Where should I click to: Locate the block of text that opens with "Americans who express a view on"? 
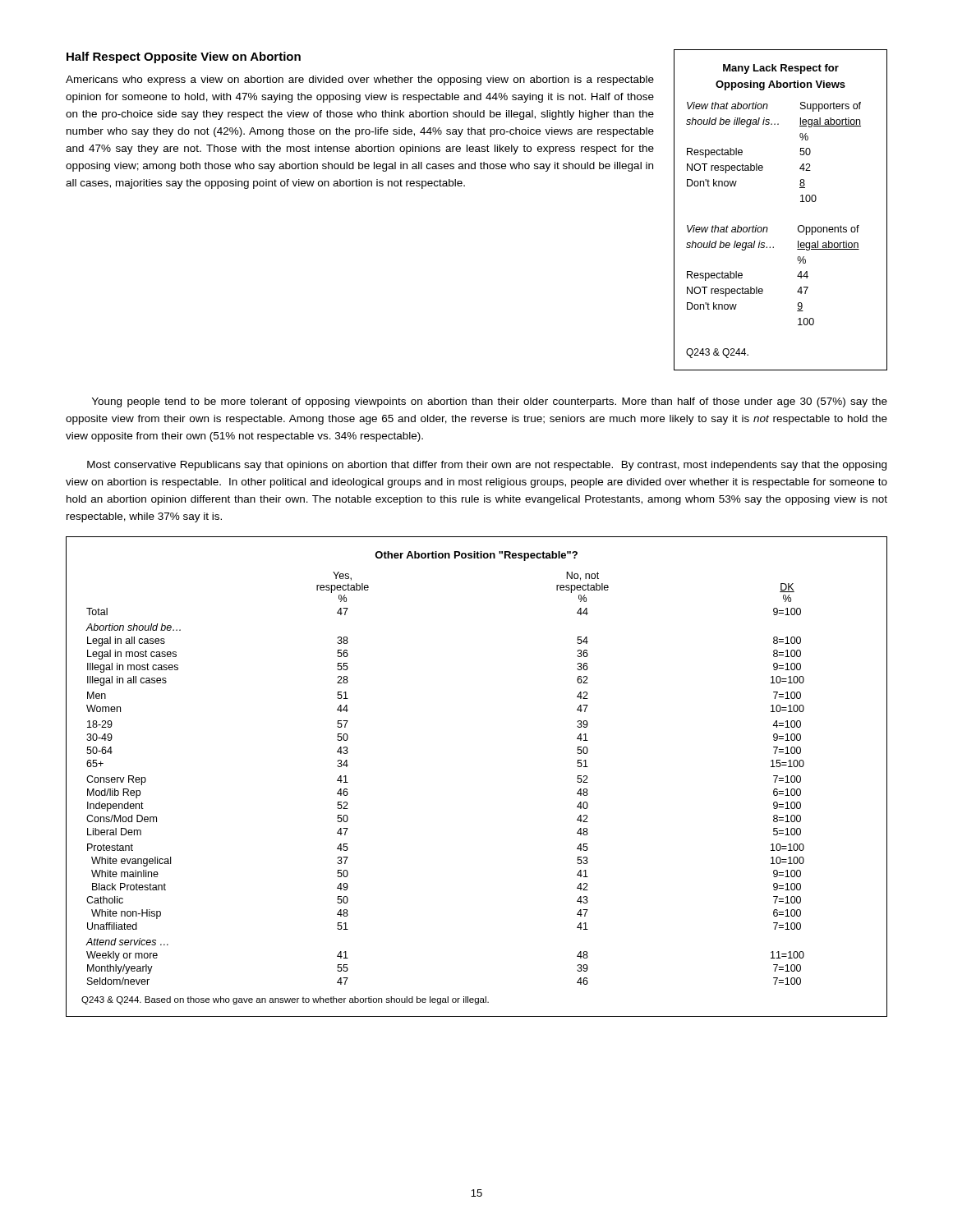tap(360, 131)
